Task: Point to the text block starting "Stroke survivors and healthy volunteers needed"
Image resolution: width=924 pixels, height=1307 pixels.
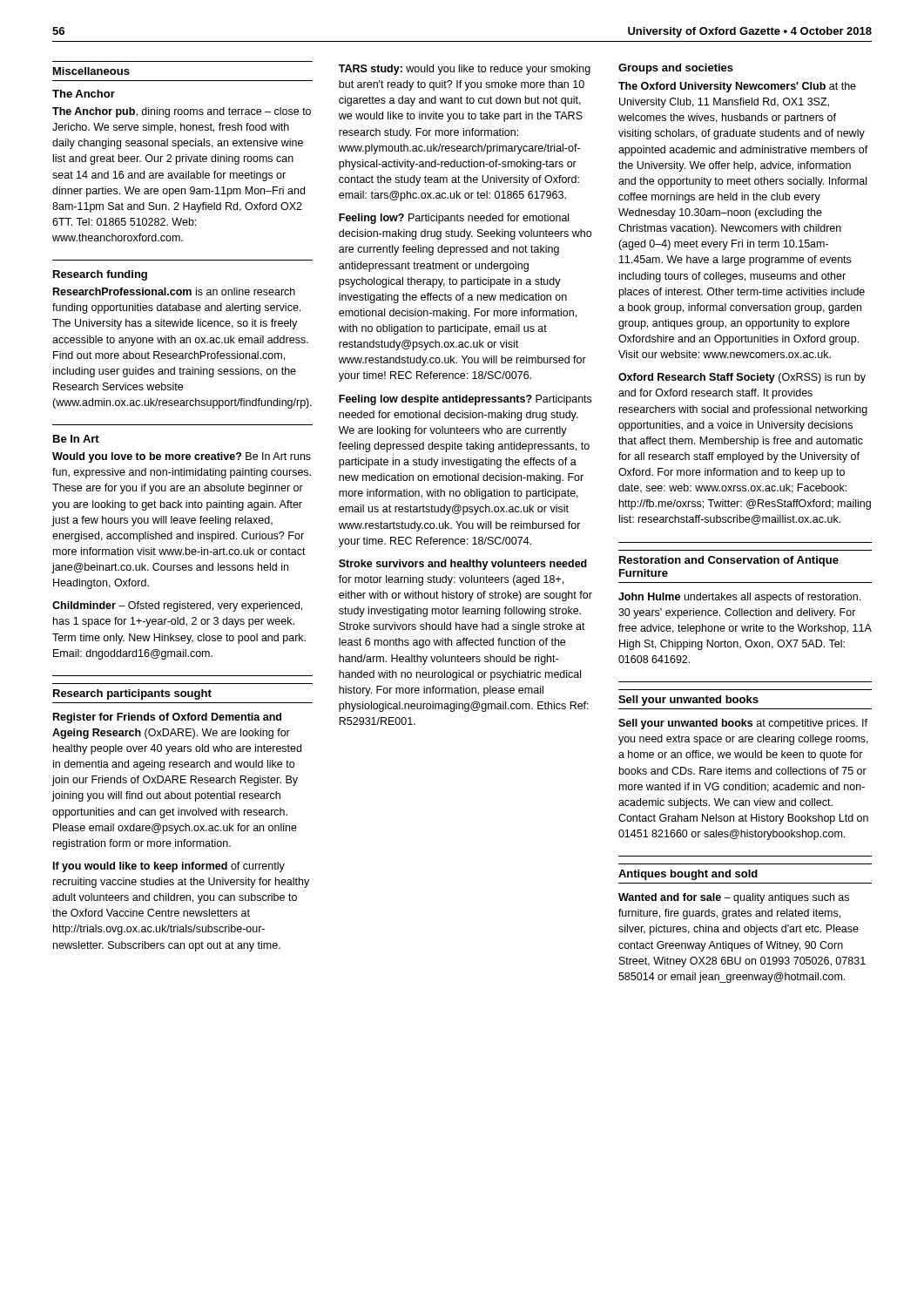Action: 465,643
